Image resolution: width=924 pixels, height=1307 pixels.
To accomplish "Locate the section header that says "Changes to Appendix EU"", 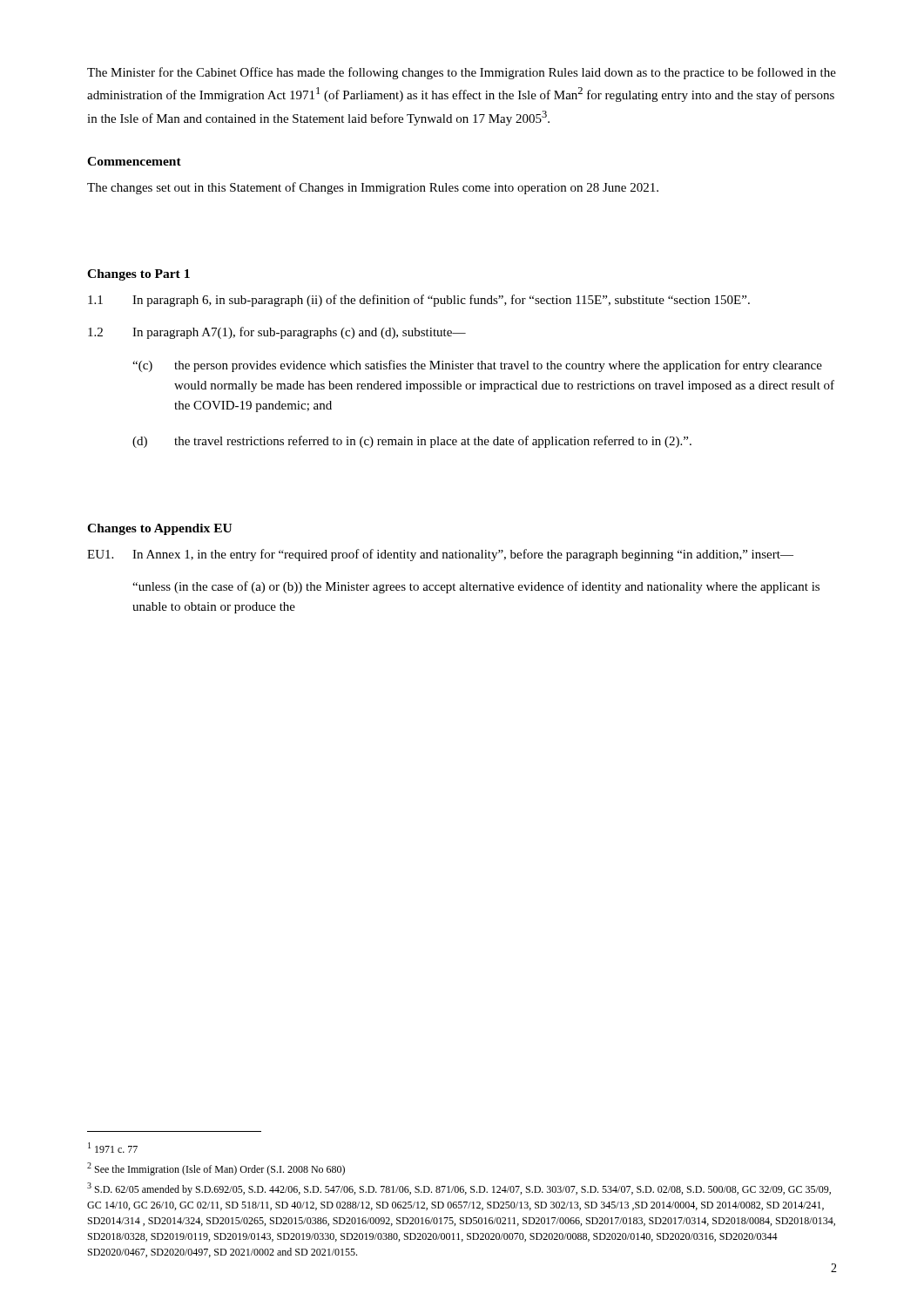I will [160, 527].
